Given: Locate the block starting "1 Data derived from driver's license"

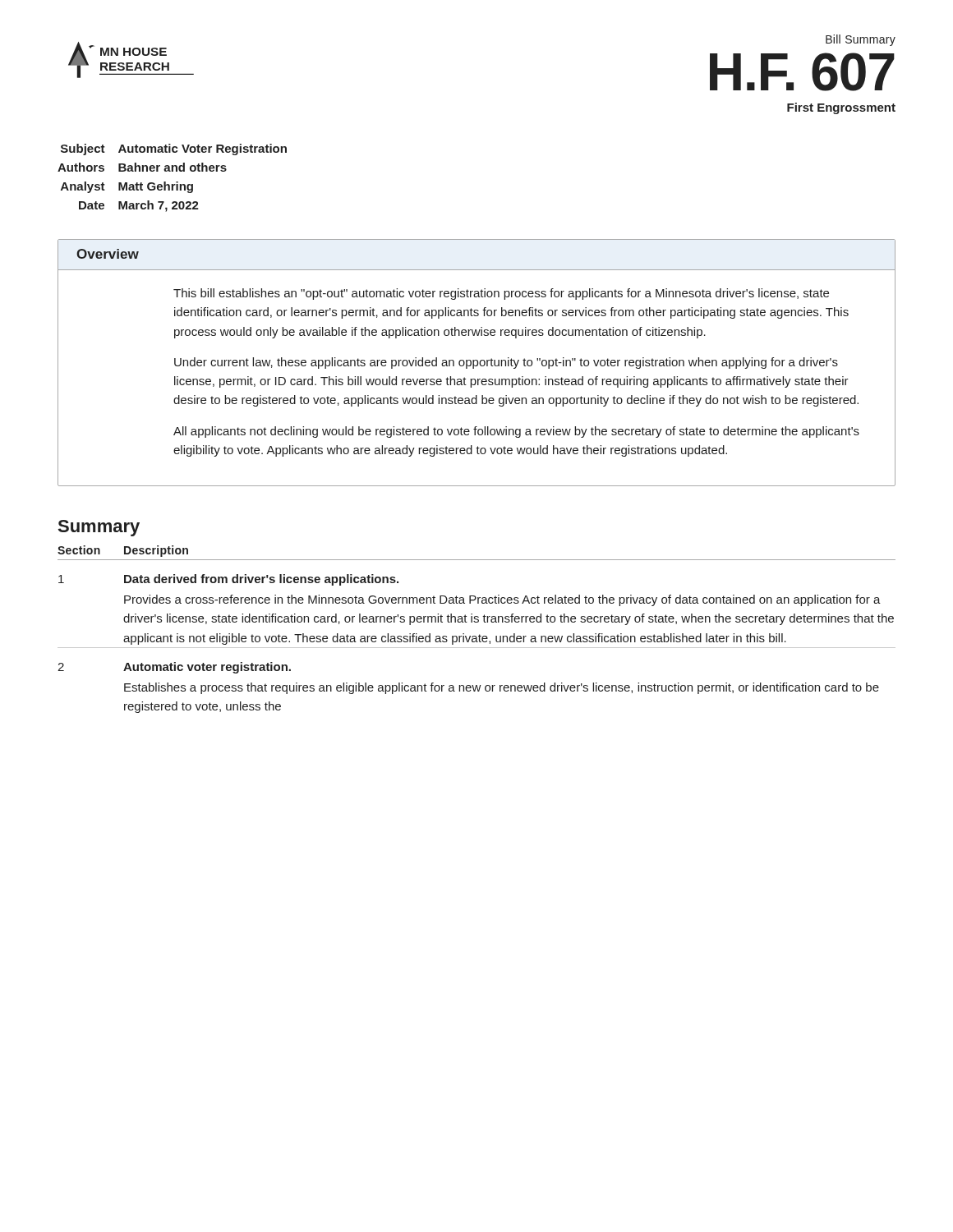Looking at the screenshot, I should click(x=476, y=604).
